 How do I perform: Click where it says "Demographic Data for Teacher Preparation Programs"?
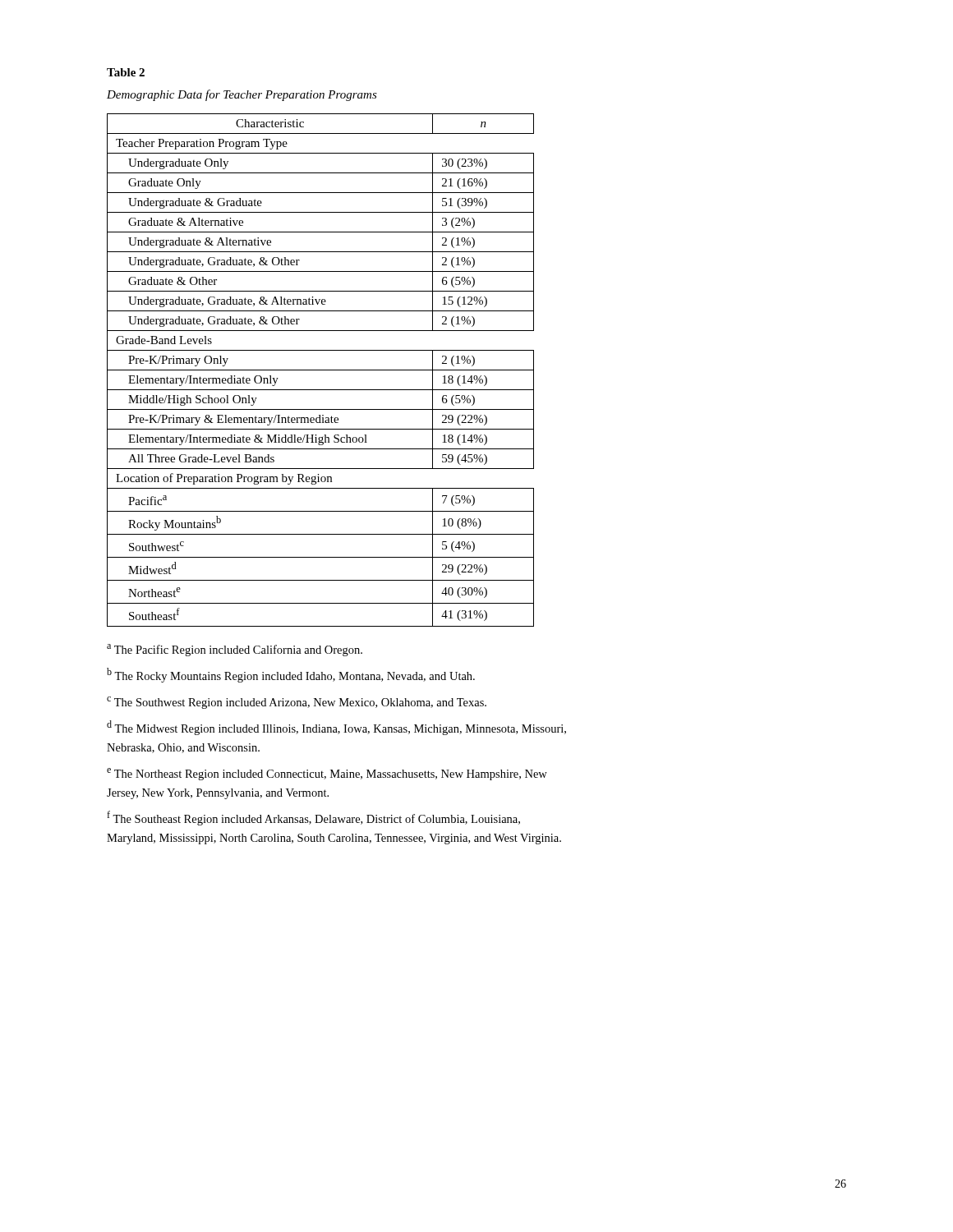tap(242, 94)
